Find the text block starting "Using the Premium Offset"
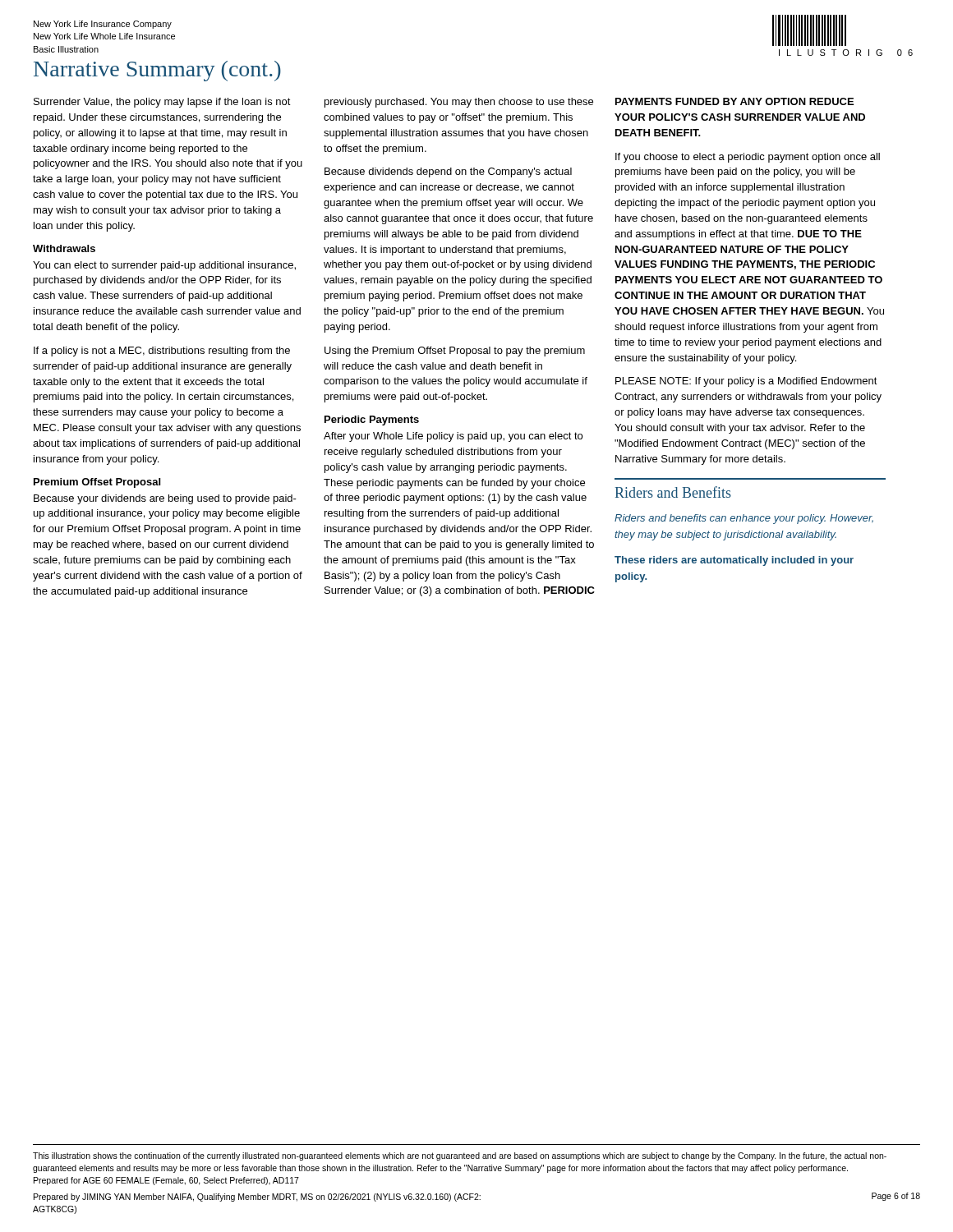The width and height of the screenshot is (953, 1232). 459,374
